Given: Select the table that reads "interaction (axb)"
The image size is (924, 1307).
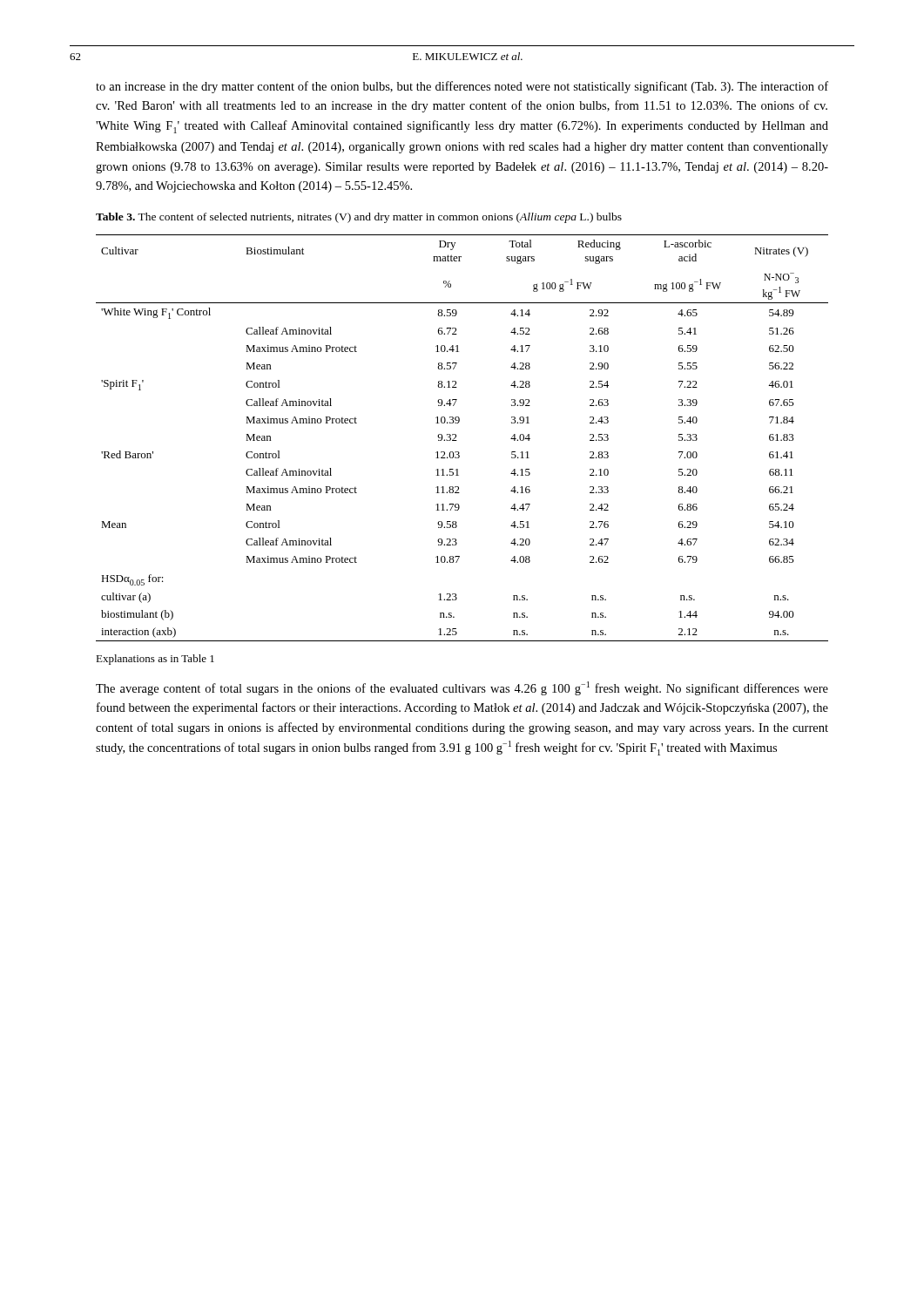Looking at the screenshot, I should point(462,438).
